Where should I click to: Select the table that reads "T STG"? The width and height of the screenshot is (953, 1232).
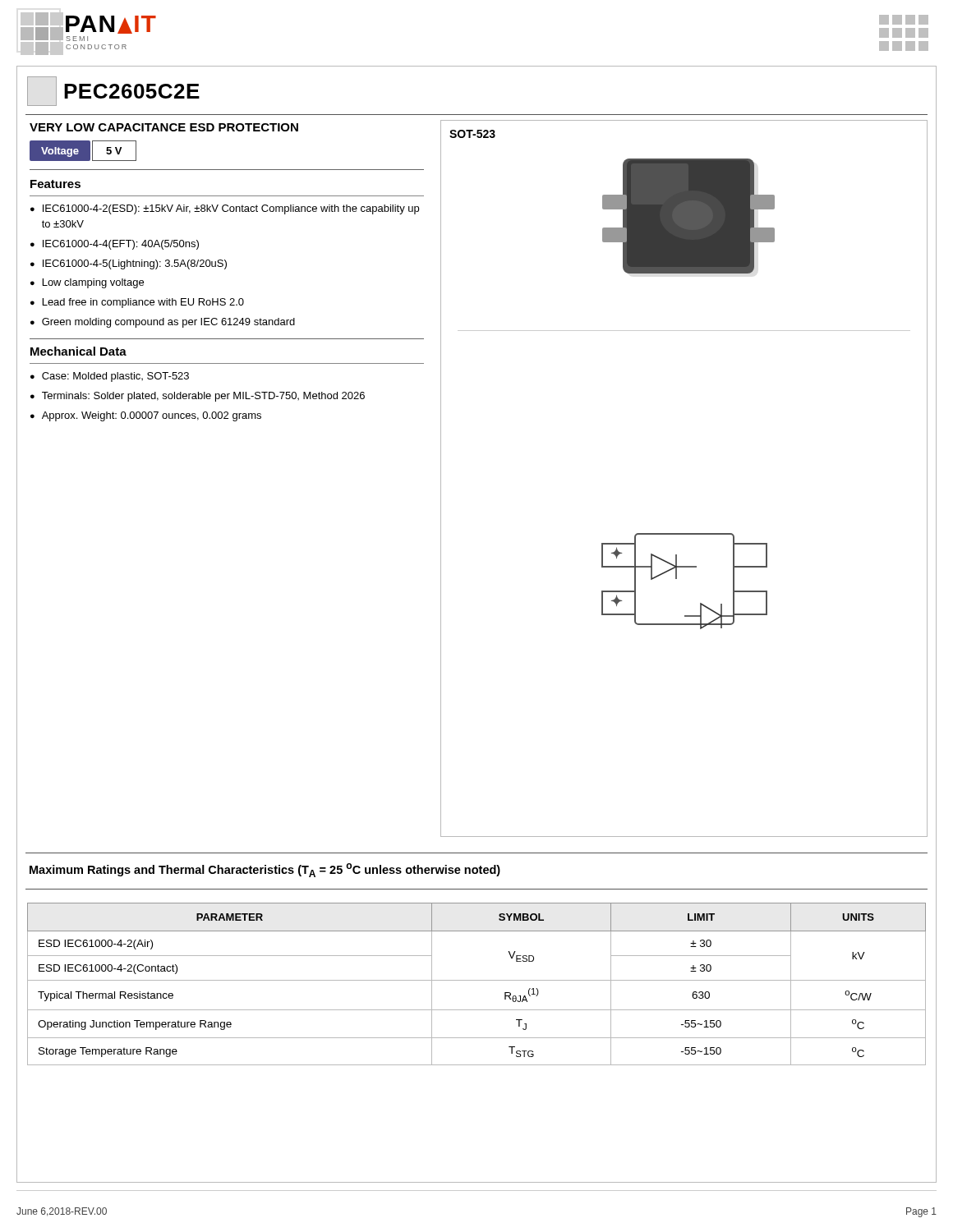pyautogui.click(x=476, y=1009)
